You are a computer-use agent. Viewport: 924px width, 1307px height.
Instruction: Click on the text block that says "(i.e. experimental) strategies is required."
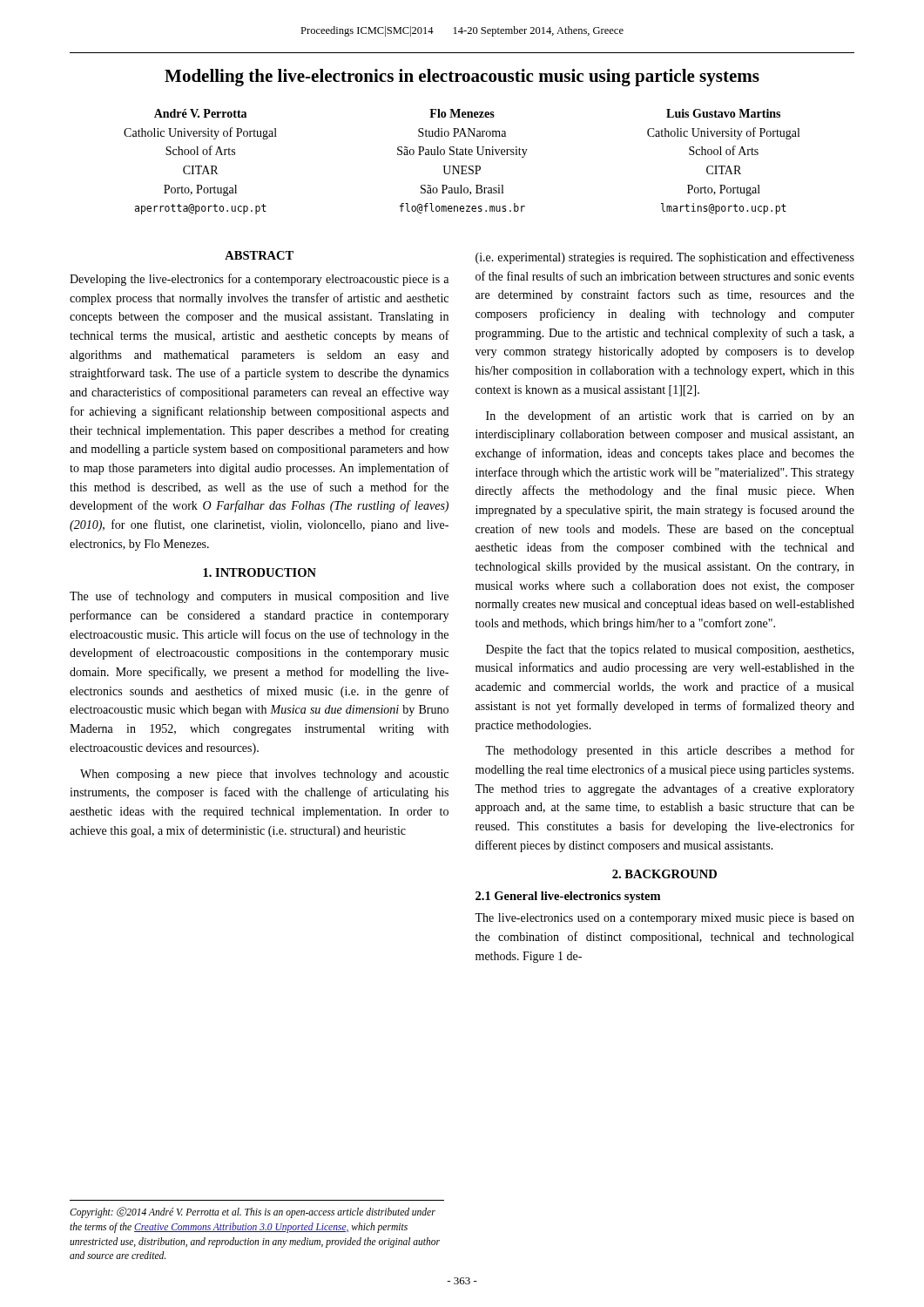pos(665,324)
